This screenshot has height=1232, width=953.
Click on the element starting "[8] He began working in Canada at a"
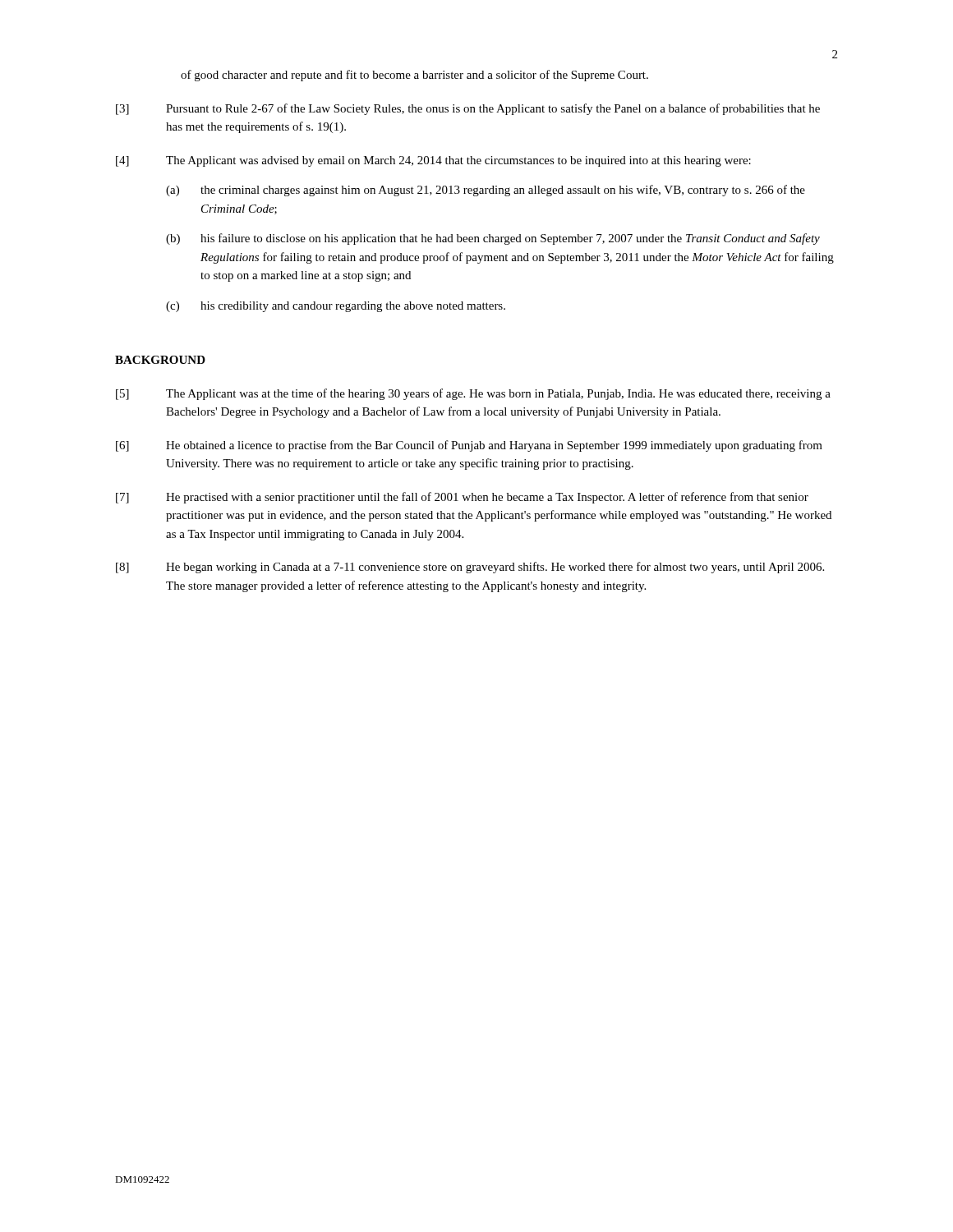[476, 576]
